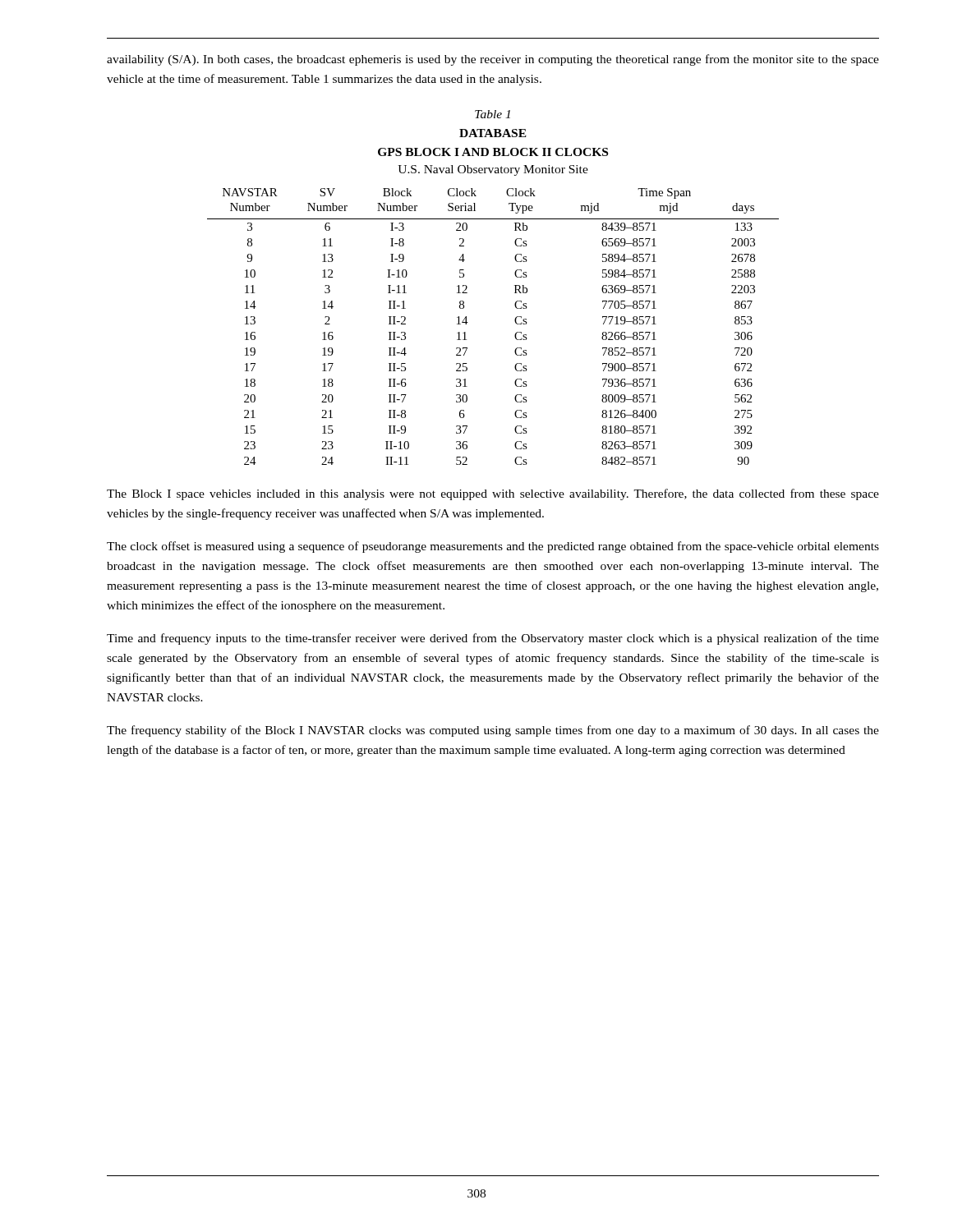Select the text block starting "The Block I space vehicles"

click(x=493, y=503)
